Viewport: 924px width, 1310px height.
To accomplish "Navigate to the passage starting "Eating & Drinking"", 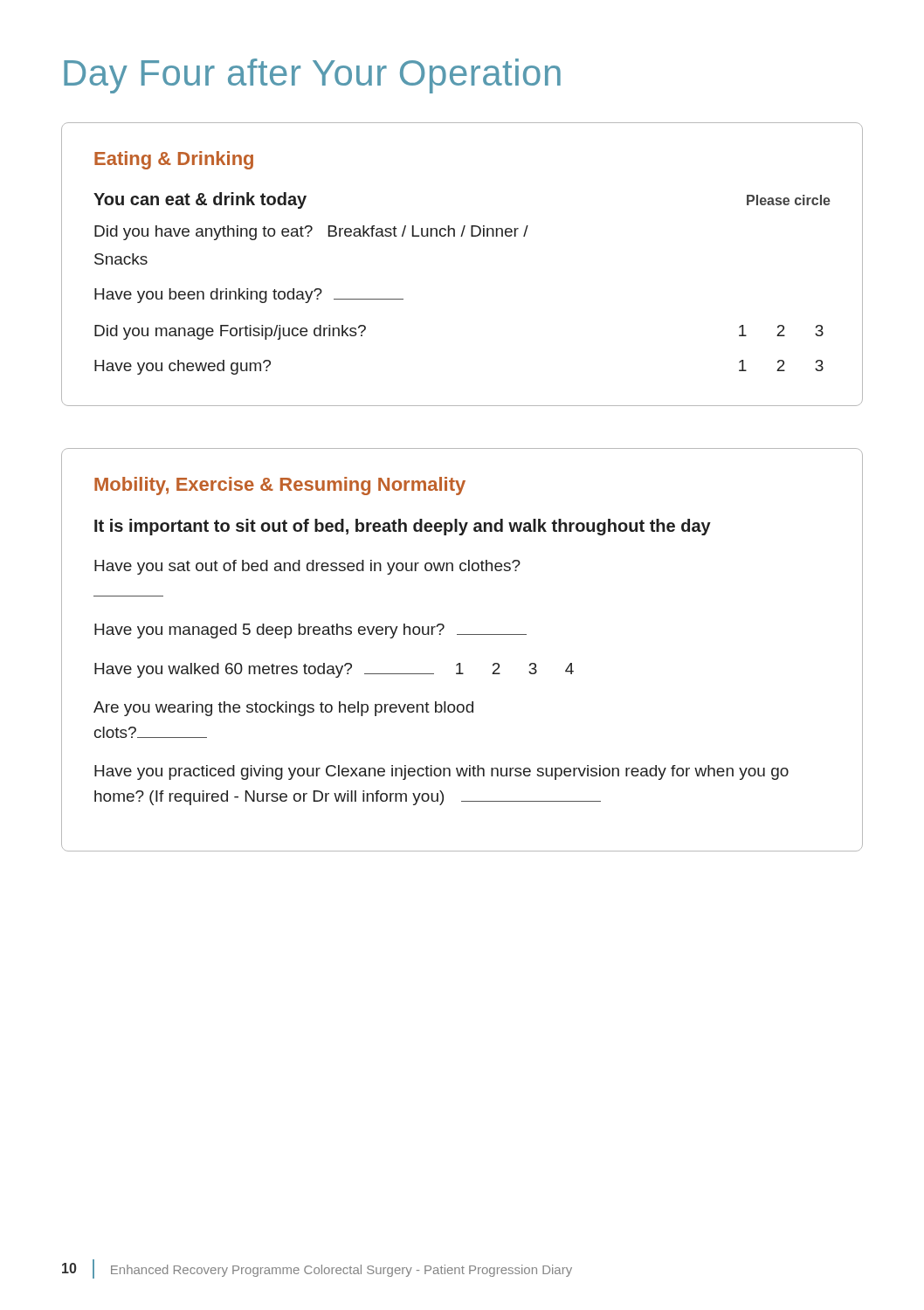I will [174, 159].
